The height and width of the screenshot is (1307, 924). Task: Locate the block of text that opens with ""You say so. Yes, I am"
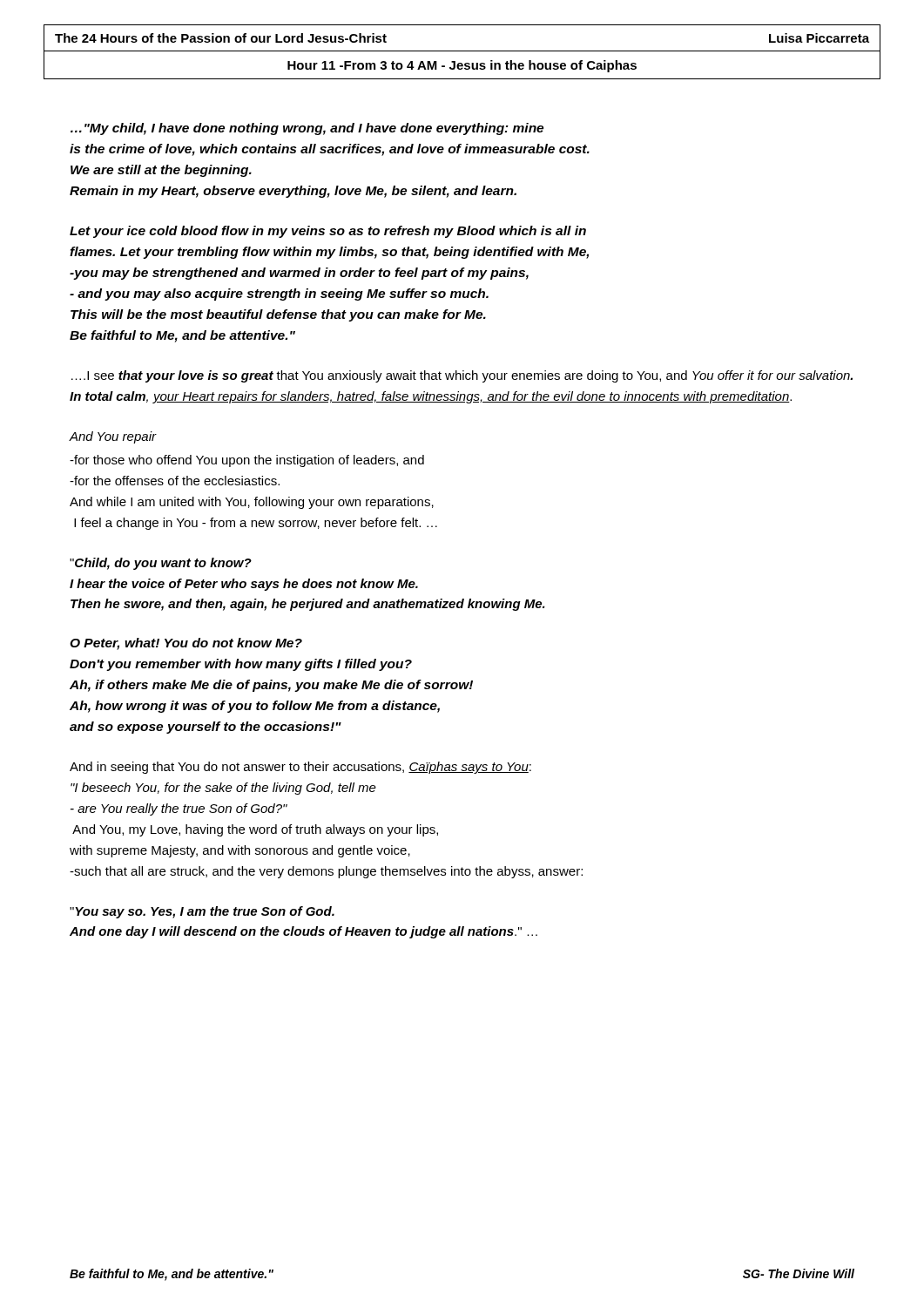pos(304,921)
